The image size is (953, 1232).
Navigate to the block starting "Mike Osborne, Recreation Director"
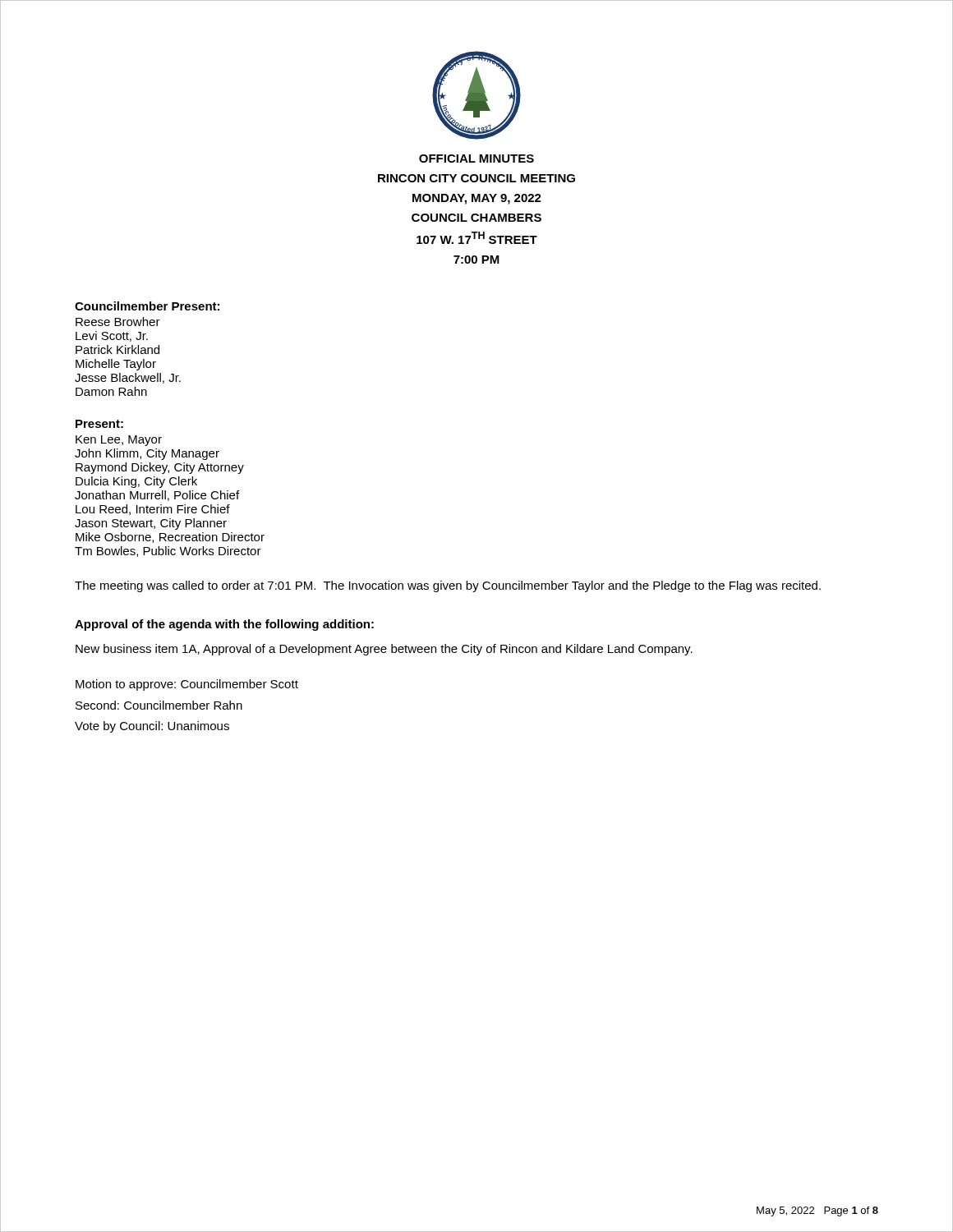coord(170,537)
